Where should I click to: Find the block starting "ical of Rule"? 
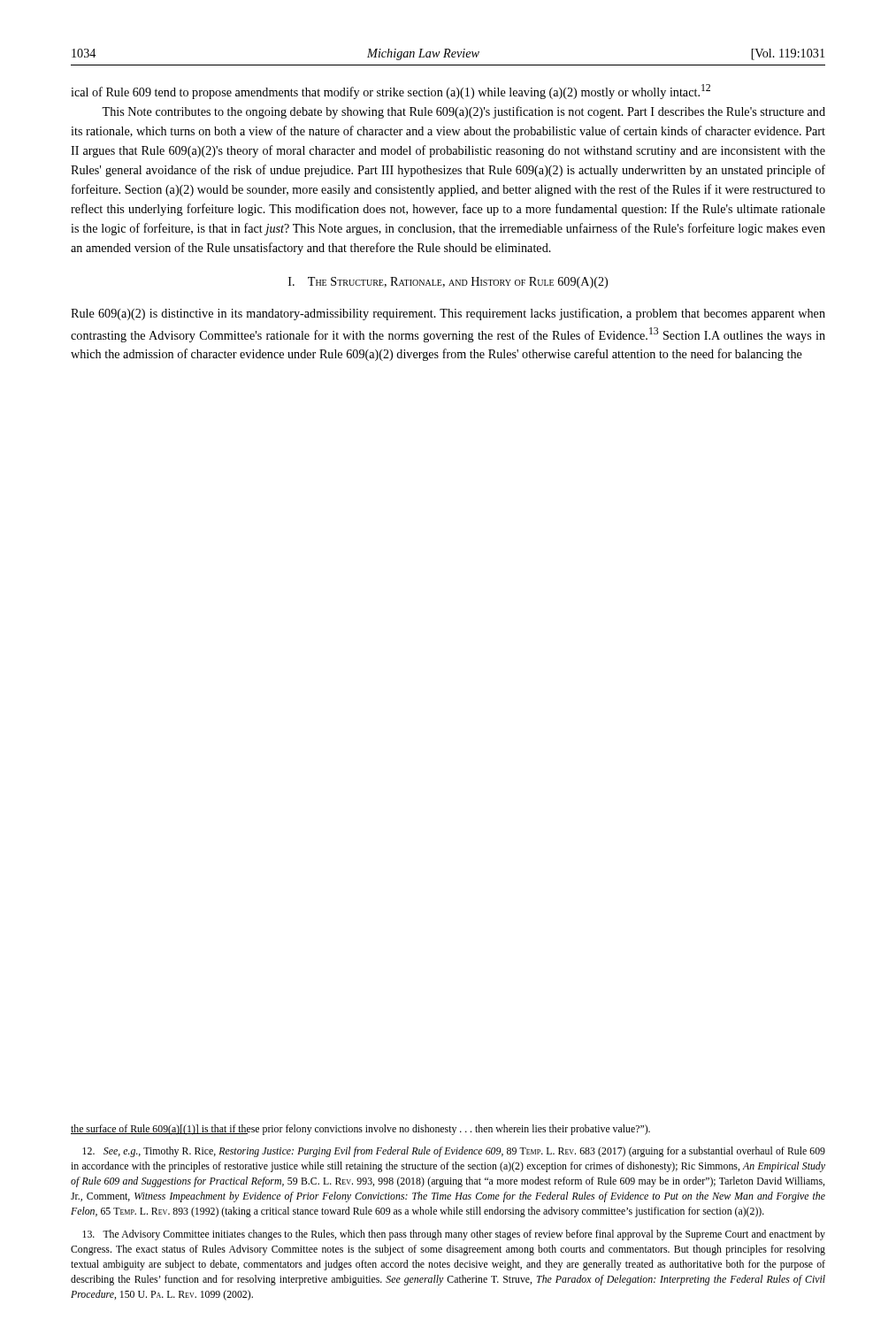448,91
